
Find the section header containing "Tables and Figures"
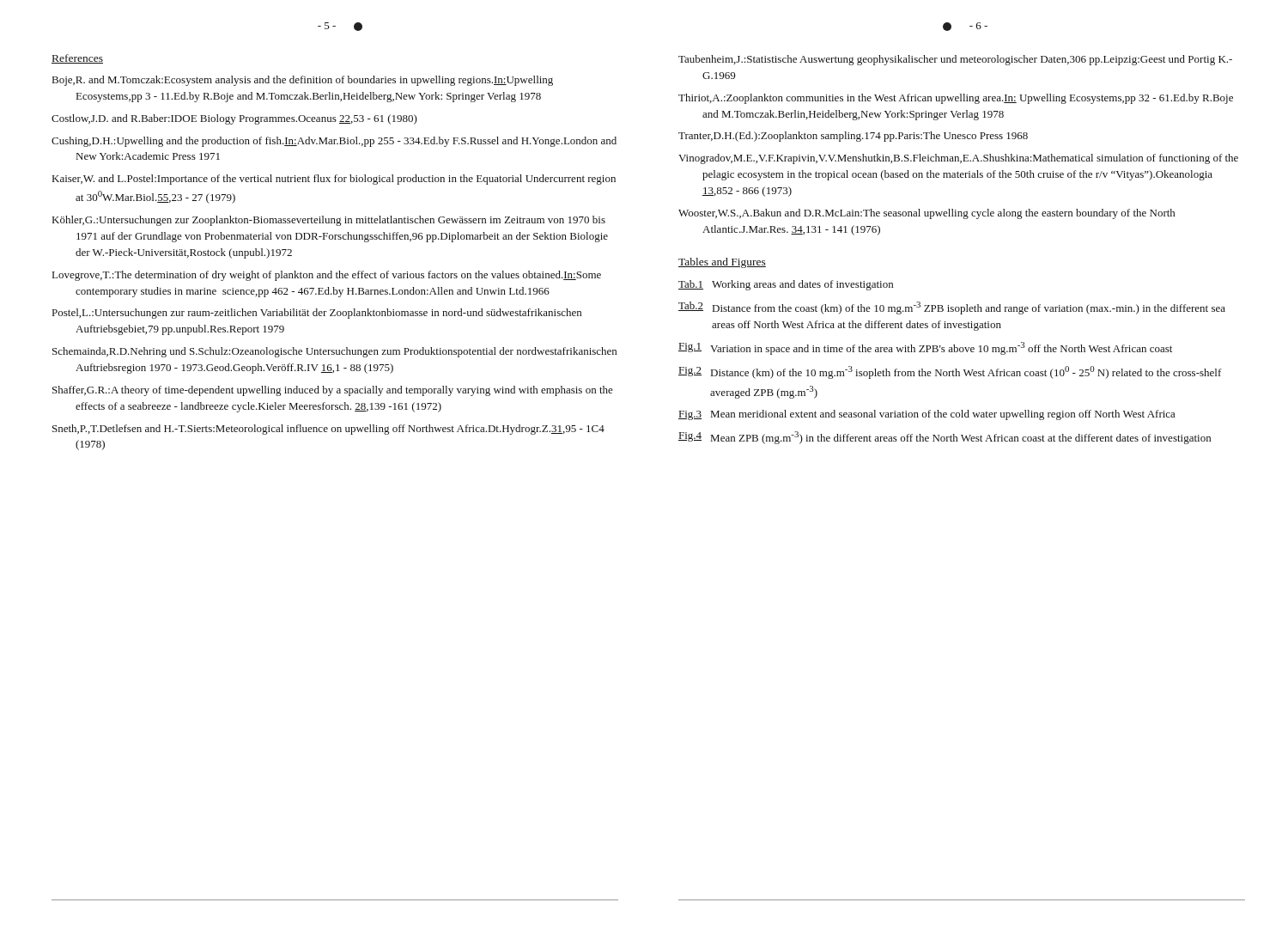[x=722, y=262]
